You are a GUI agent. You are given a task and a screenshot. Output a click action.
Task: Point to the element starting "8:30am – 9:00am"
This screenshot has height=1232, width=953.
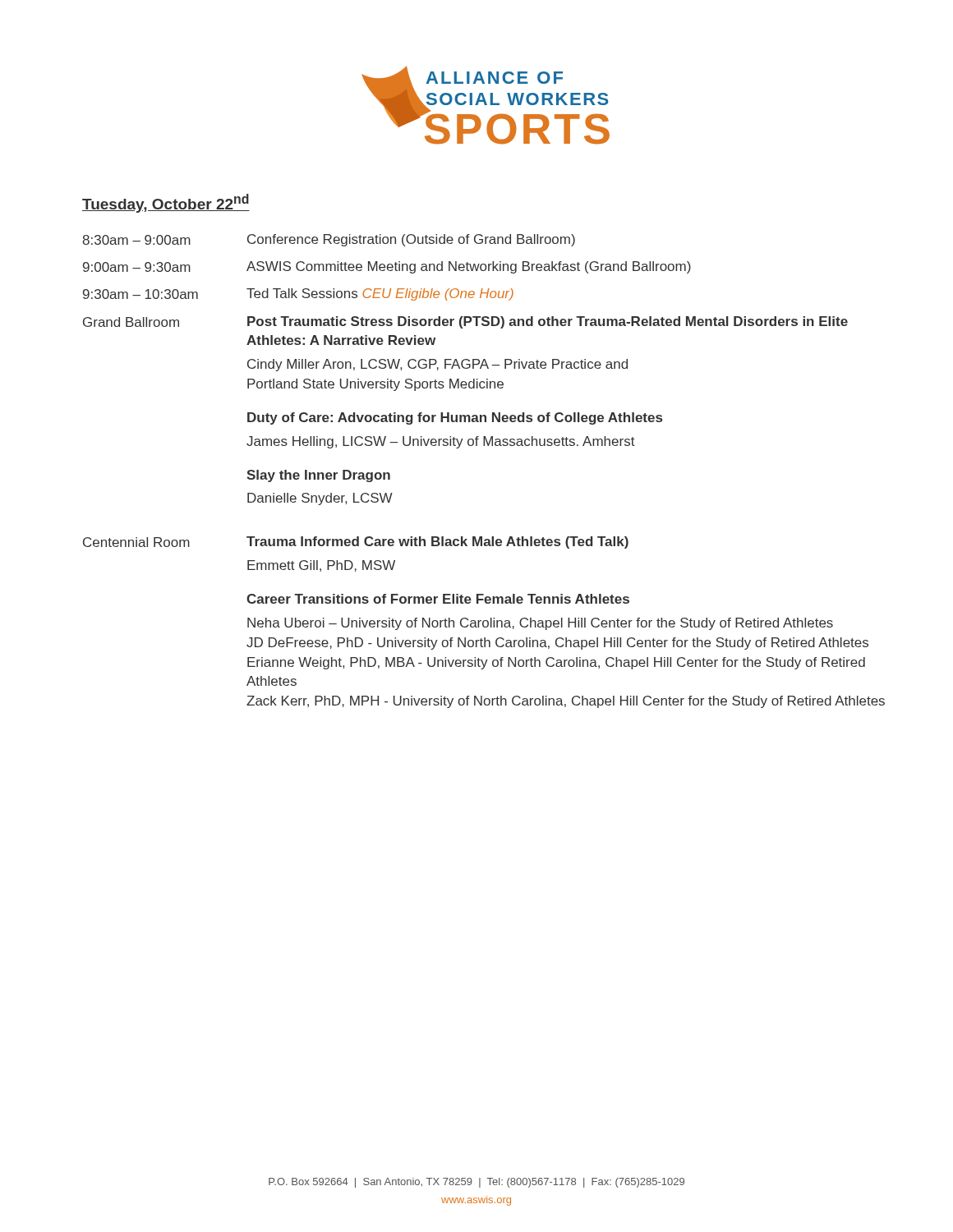(x=485, y=240)
